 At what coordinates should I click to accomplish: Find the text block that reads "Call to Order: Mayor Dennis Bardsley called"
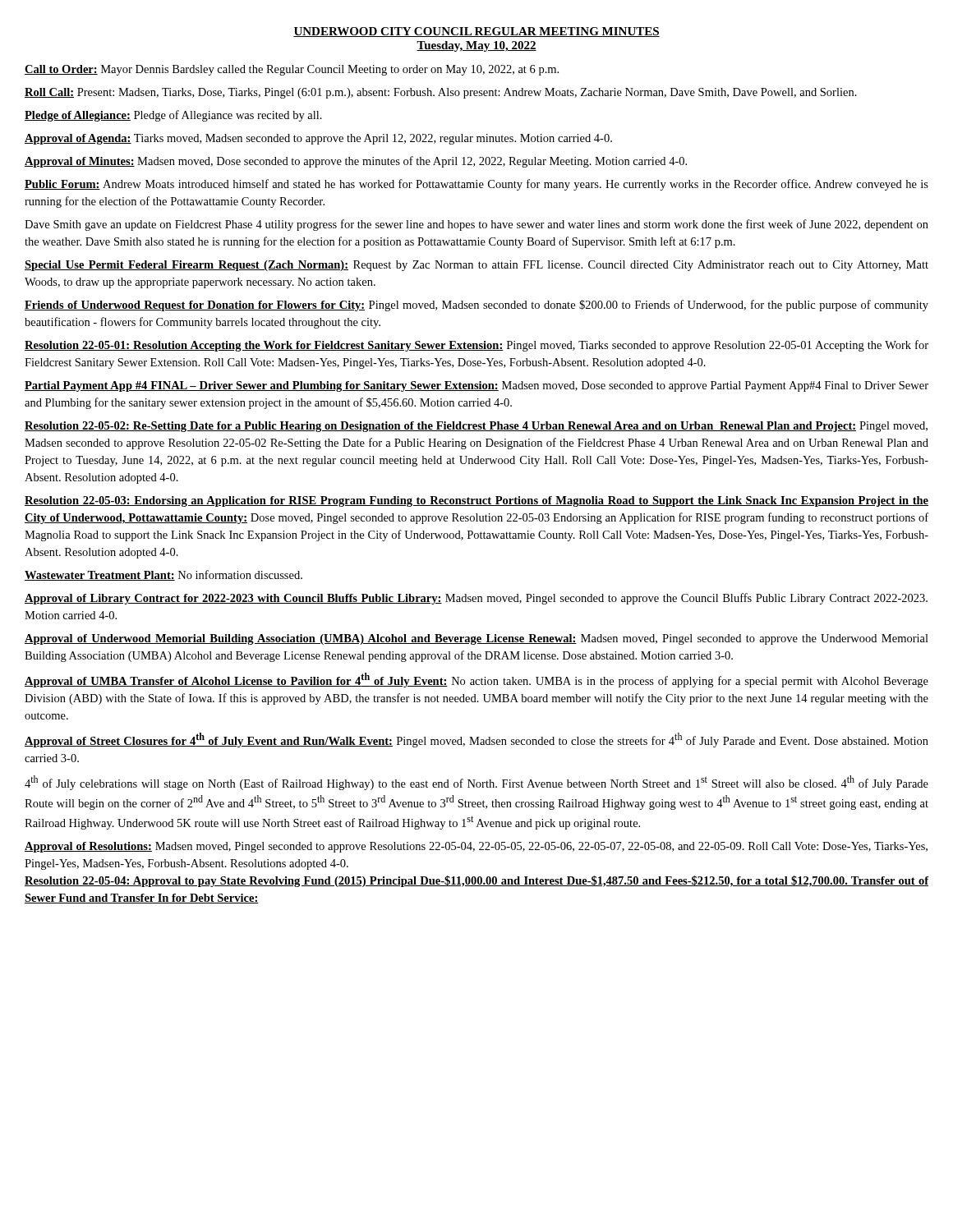(292, 69)
